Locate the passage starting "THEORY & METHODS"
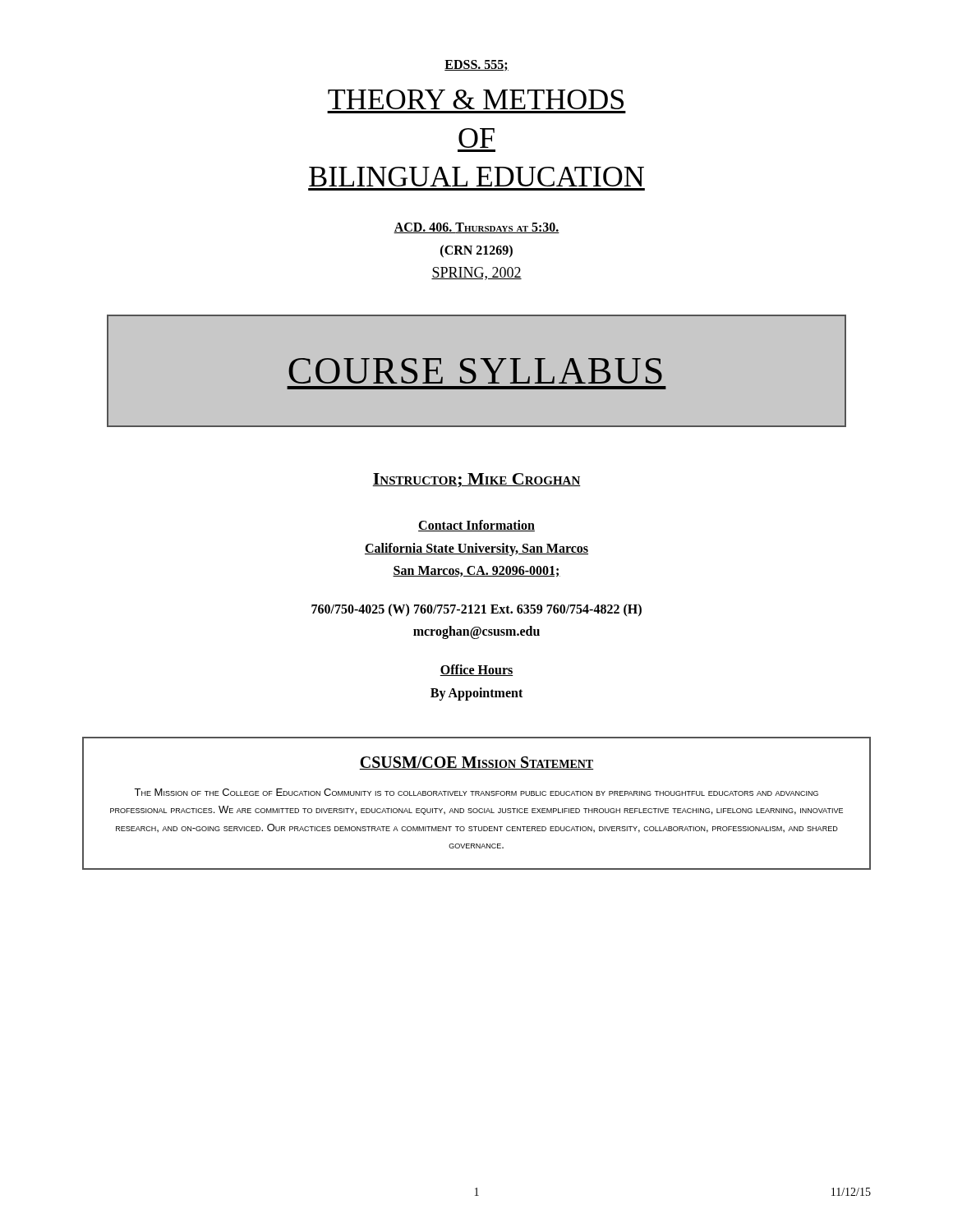 tap(476, 138)
